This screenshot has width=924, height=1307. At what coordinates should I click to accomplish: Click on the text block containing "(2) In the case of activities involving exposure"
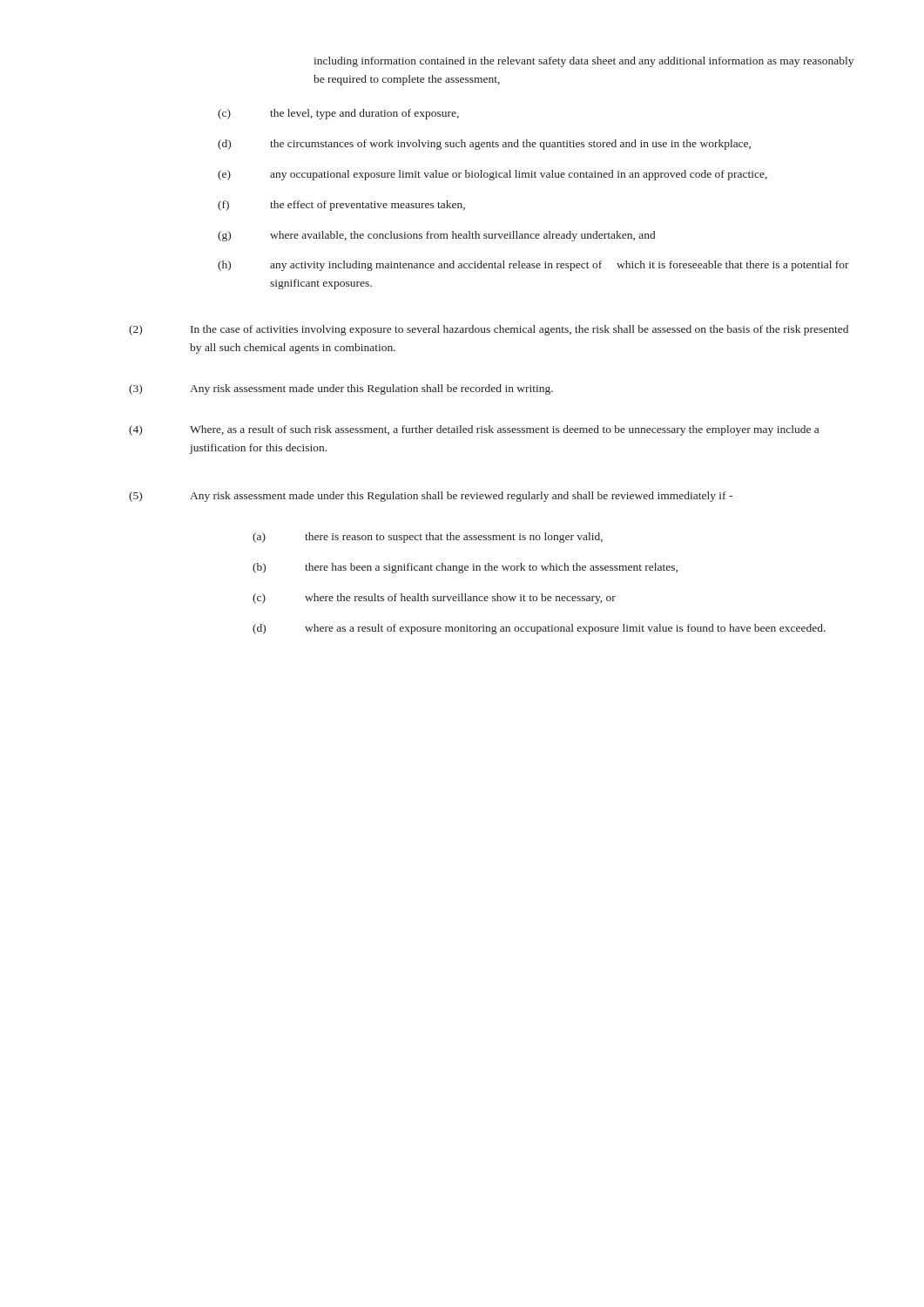pos(488,339)
